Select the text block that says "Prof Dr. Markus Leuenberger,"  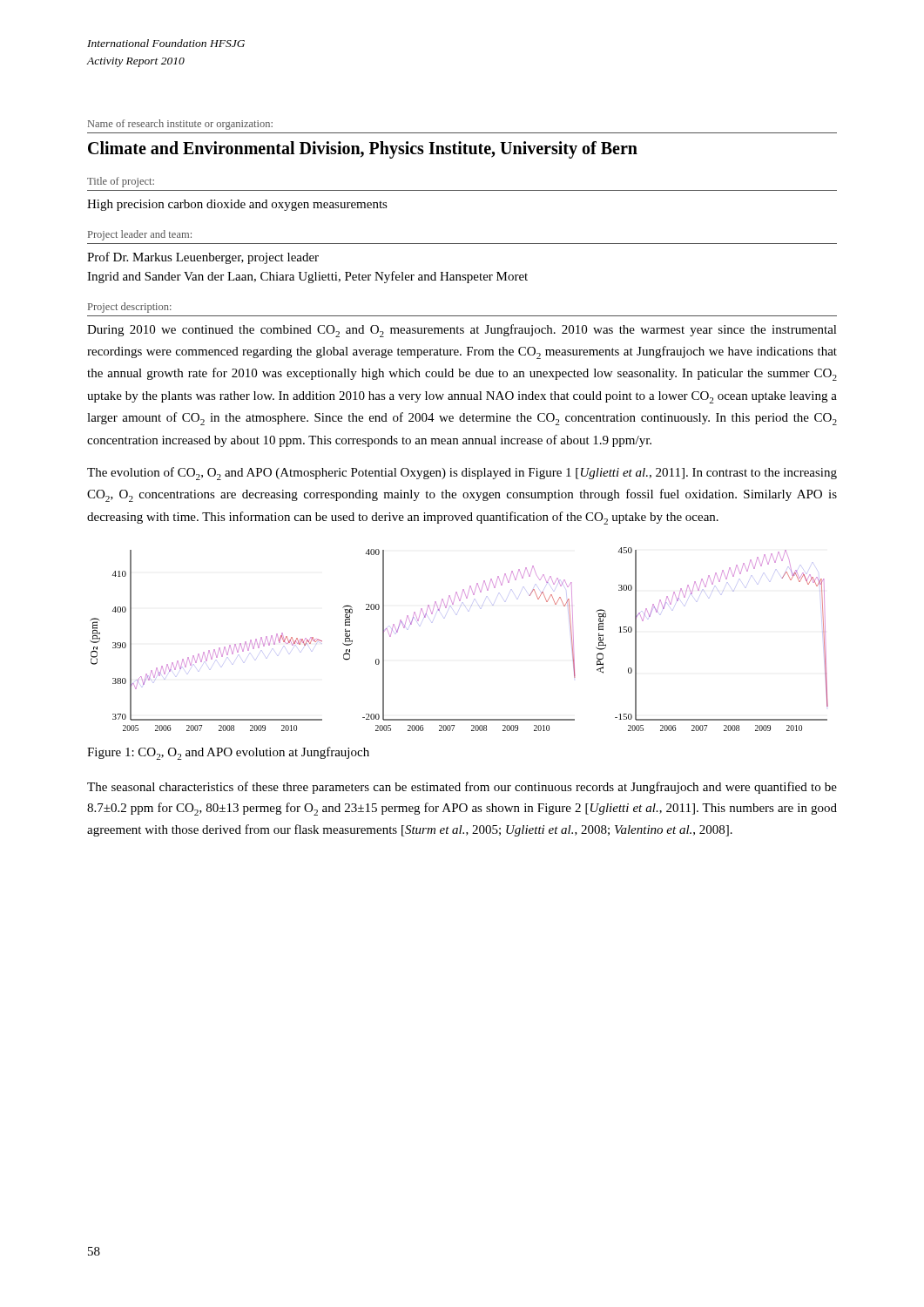click(462, 267)
